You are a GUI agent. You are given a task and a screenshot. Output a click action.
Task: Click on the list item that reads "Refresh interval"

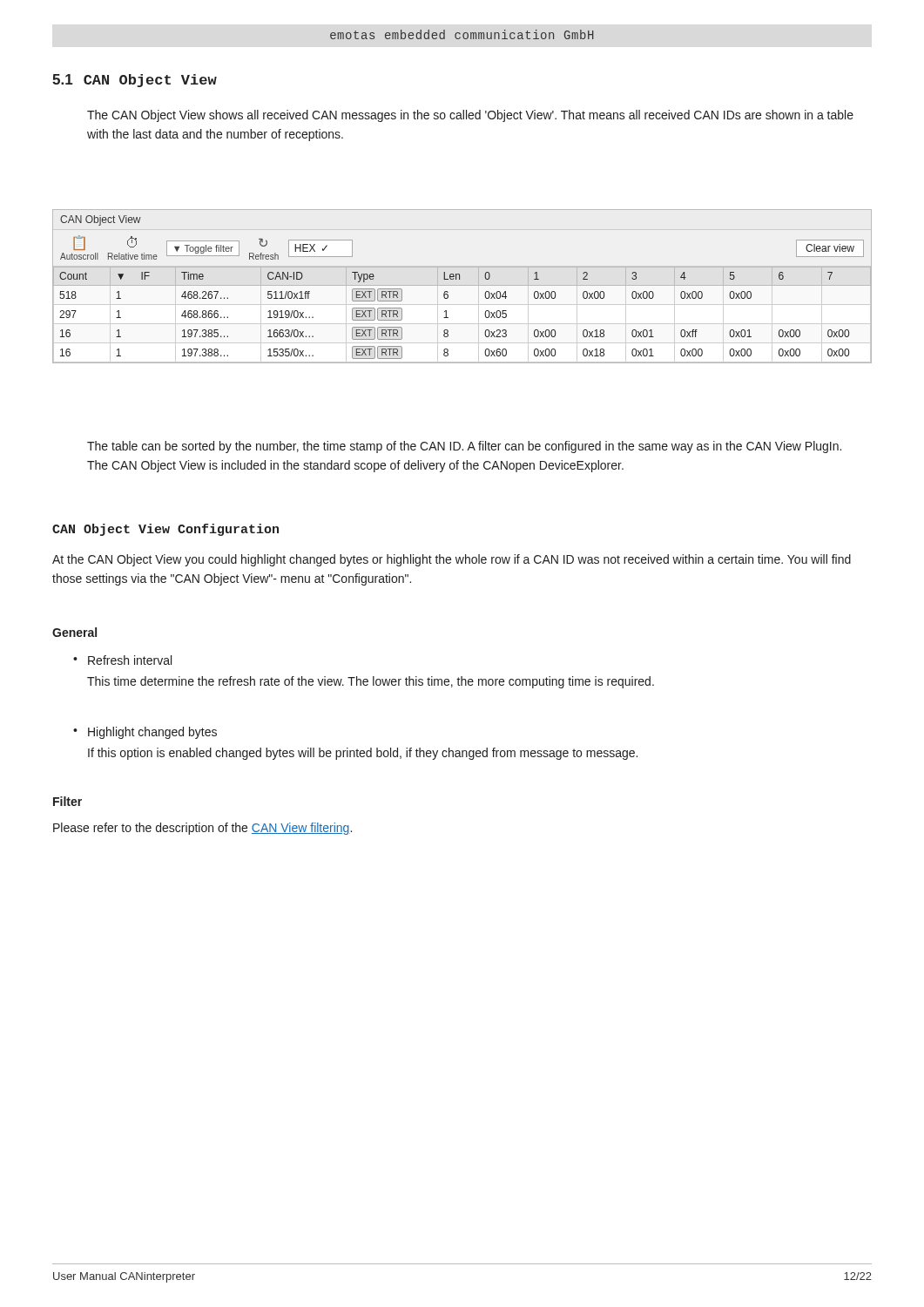[x=130, y=660]
